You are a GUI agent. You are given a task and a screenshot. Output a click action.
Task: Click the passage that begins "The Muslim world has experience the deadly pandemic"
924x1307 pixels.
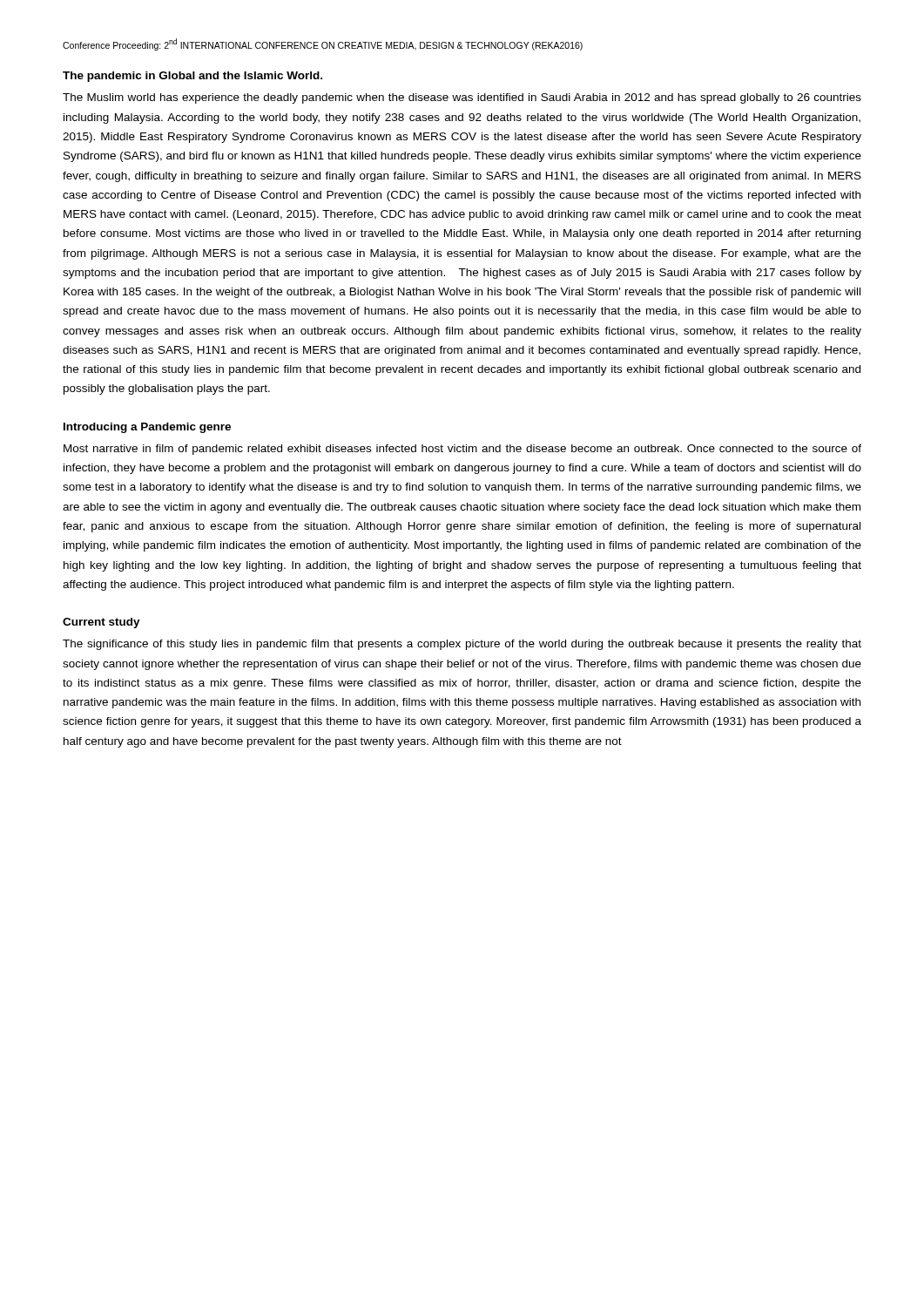tap(462, 243)
